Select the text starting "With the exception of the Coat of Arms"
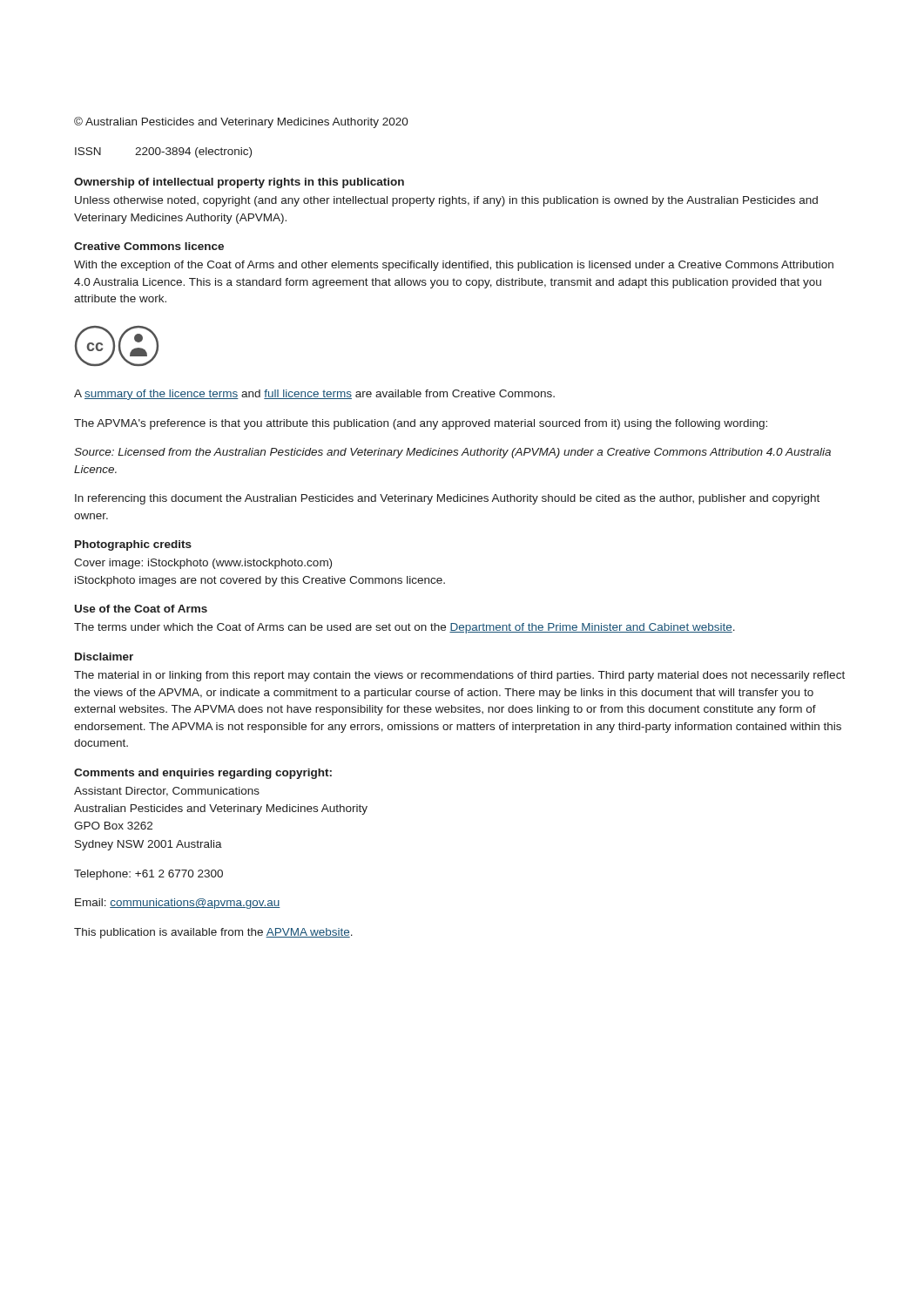Screen dimensions: 1307x924 pyautogui.click(x=462, y=282)
